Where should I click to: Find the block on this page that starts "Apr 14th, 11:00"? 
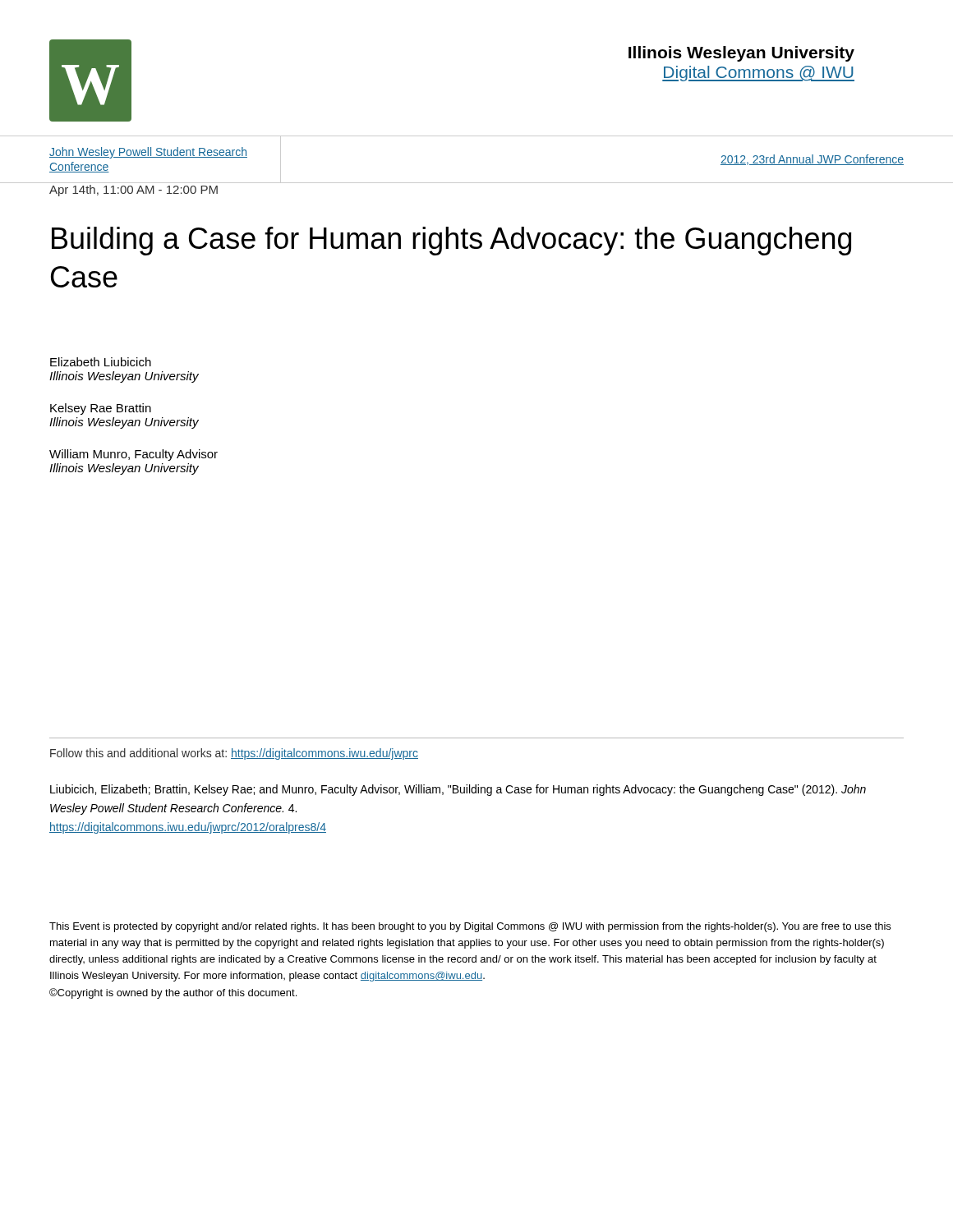pyautogui.click(x=134, y=189)
